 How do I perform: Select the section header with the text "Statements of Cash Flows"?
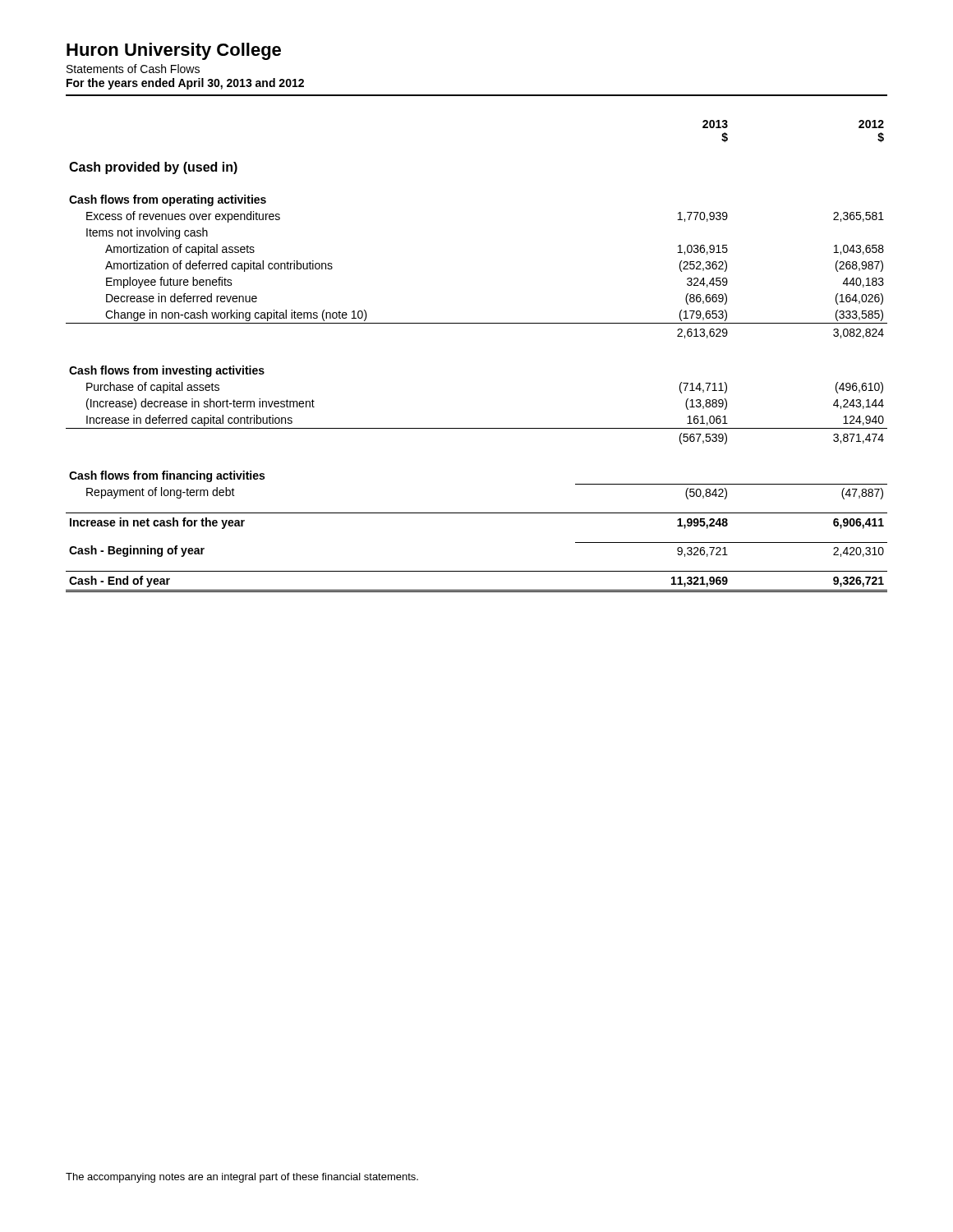pos(133,69)
